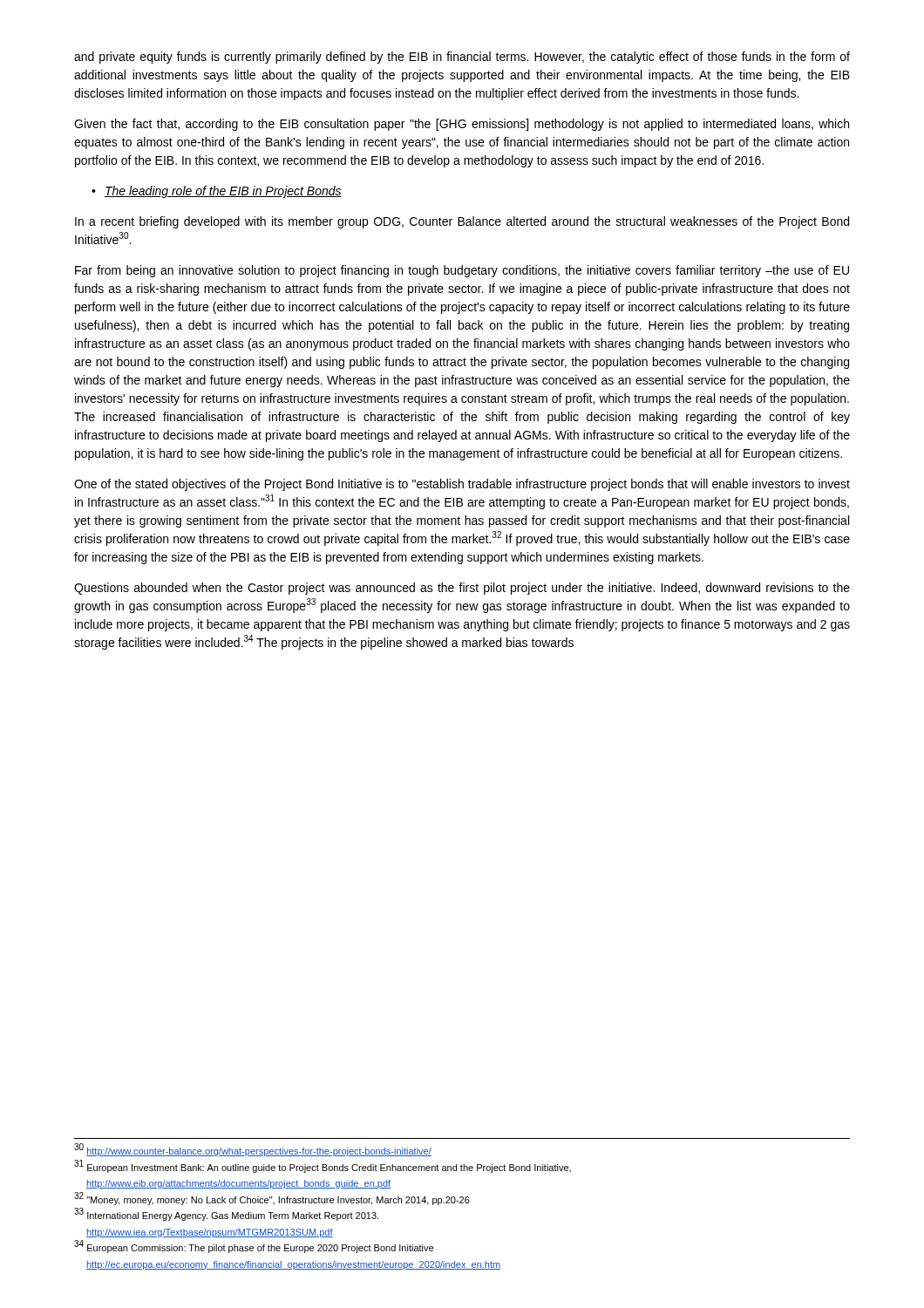924x1308 pixels.
Task: Find the block on this page that starts "Far from being an"
Action: (x=462, y=362)
